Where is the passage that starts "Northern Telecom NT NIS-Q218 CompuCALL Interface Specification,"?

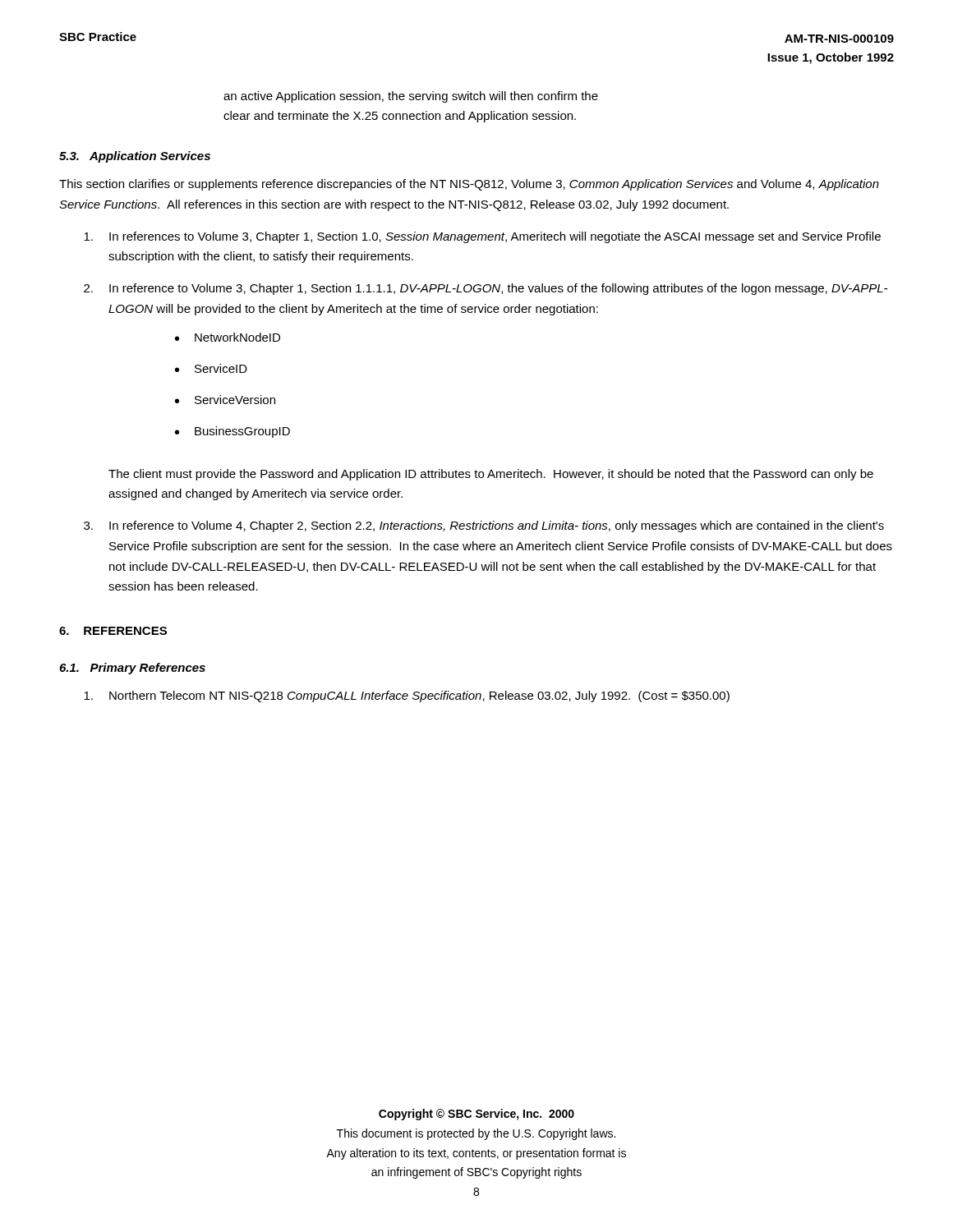click(x=476, y=696)
